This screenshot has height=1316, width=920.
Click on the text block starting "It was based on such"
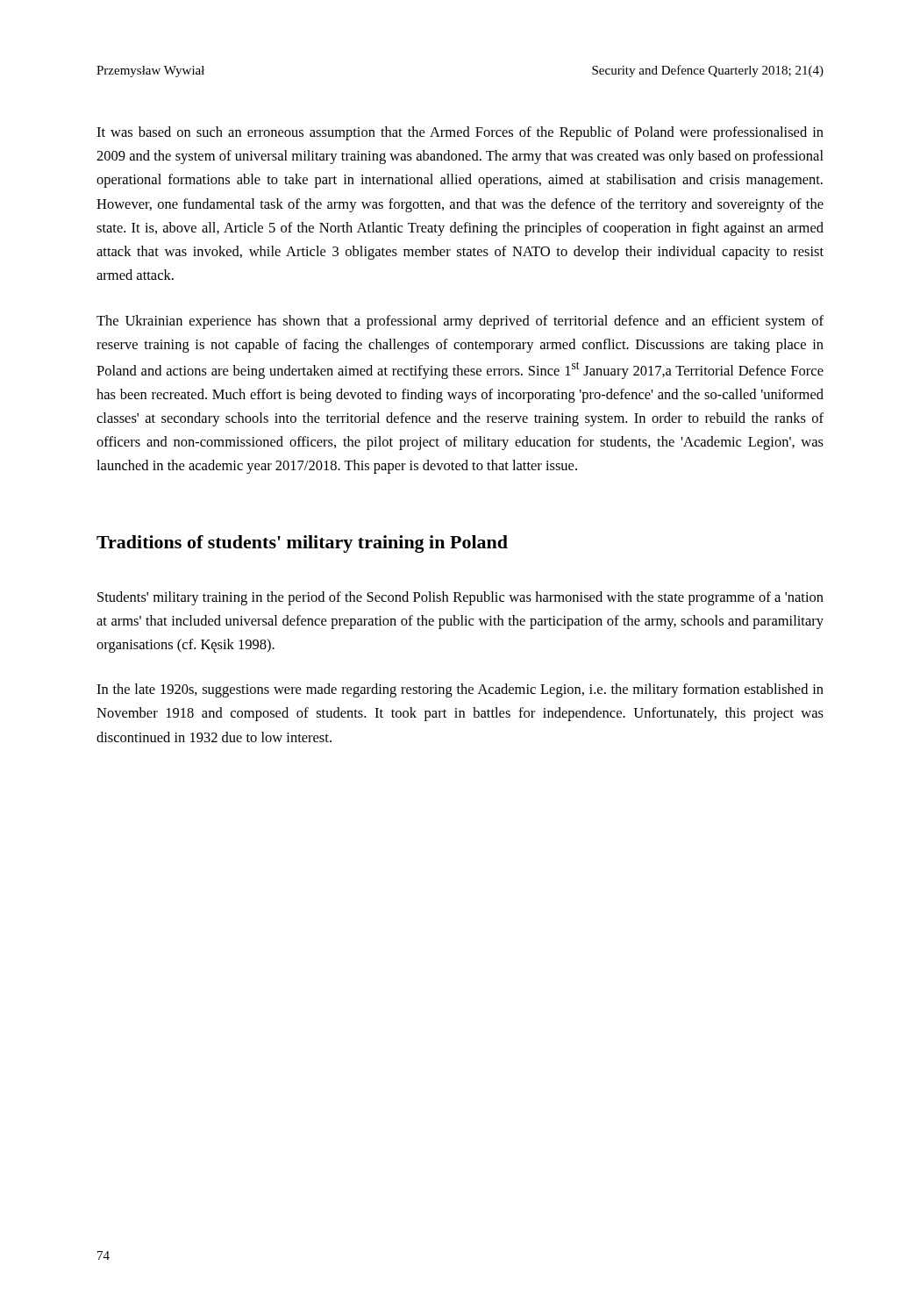(460, 204)
